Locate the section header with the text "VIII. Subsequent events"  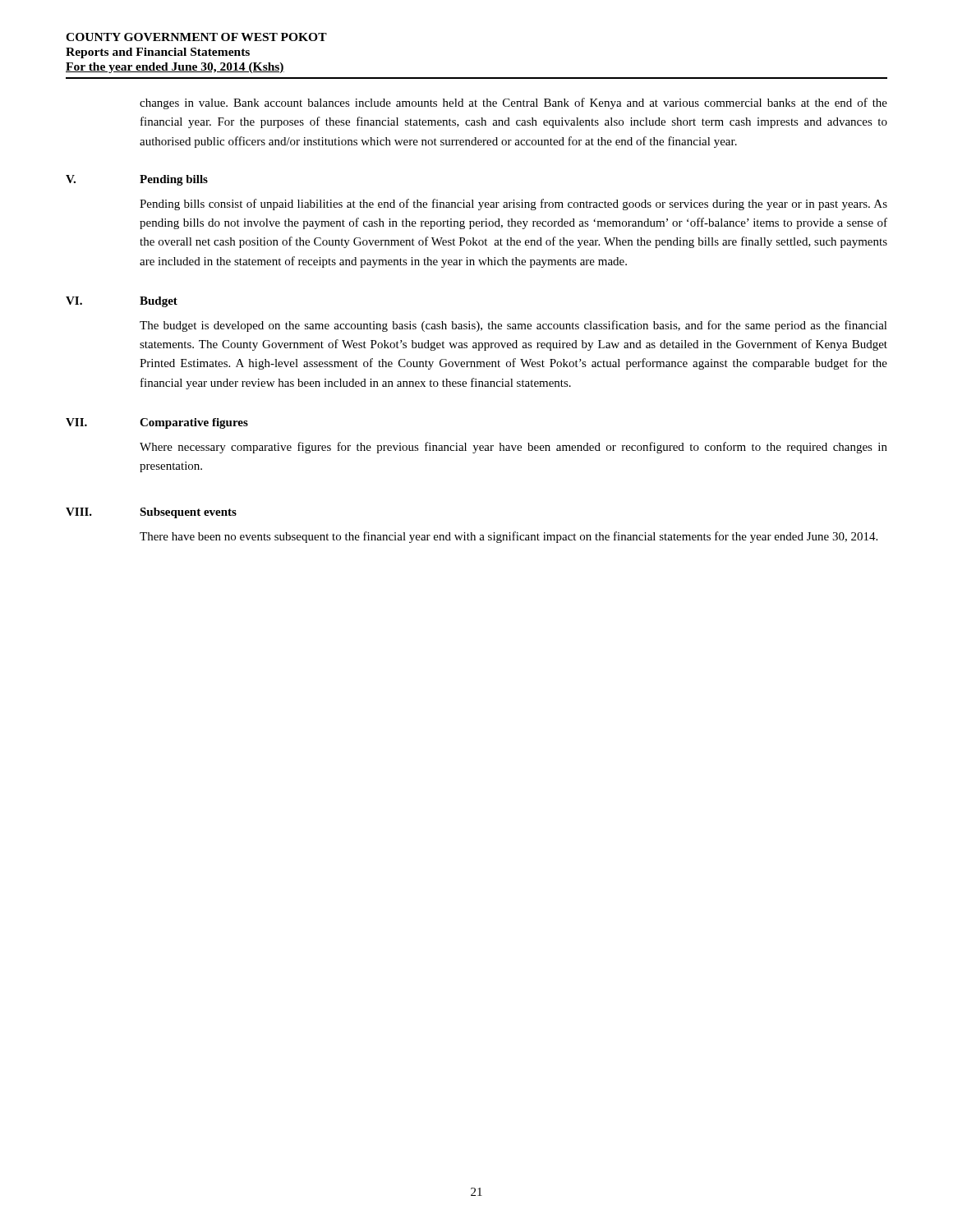(151, 512)
